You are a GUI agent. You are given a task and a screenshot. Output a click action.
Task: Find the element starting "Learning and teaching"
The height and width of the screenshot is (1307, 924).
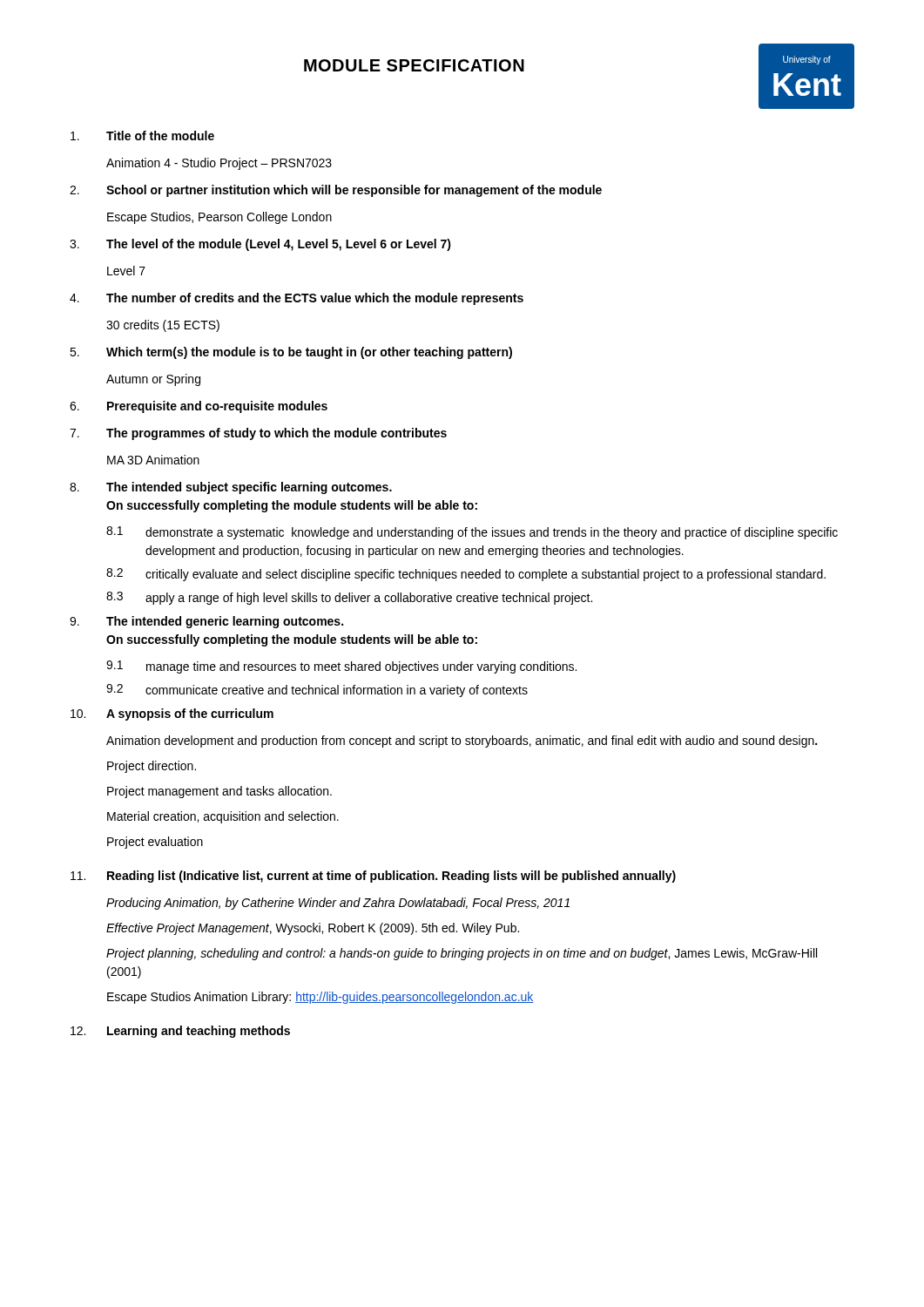pyautogui.click(x=198, y=1031)
